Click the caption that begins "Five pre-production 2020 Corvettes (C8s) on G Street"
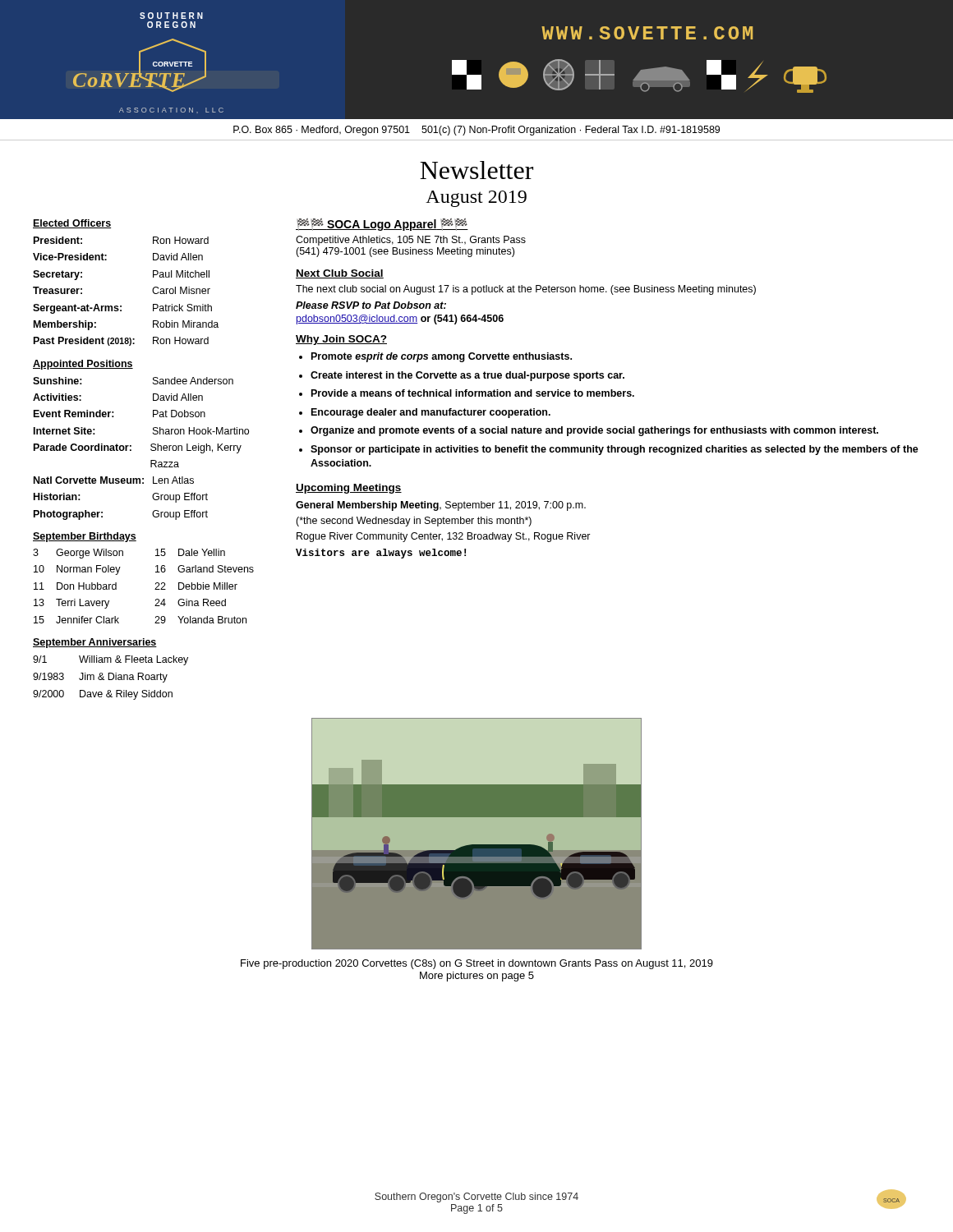Viewport: 953px width, 1232px height. pos(476,969)
